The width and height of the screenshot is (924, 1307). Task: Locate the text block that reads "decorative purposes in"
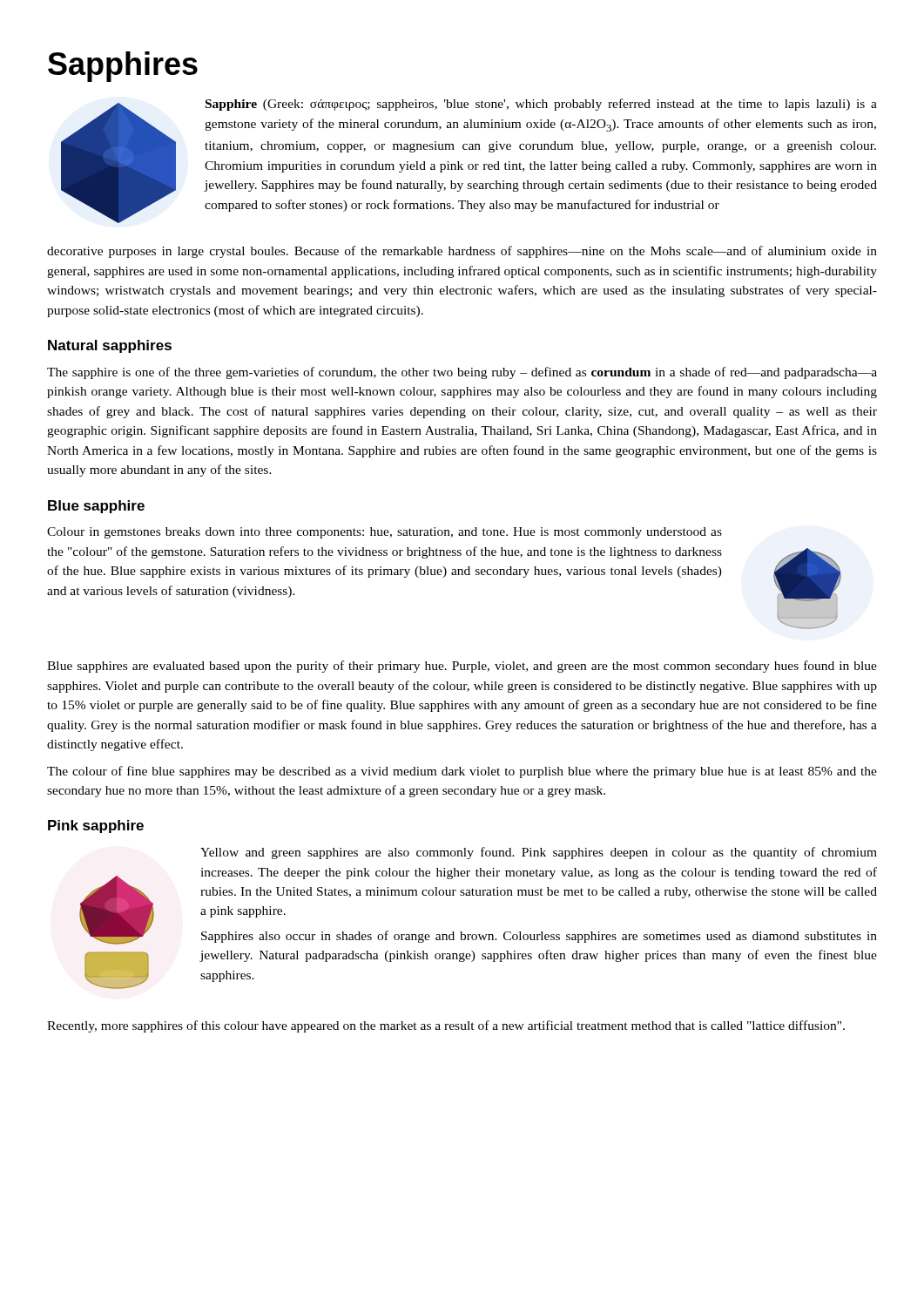[x=462, y=281]
